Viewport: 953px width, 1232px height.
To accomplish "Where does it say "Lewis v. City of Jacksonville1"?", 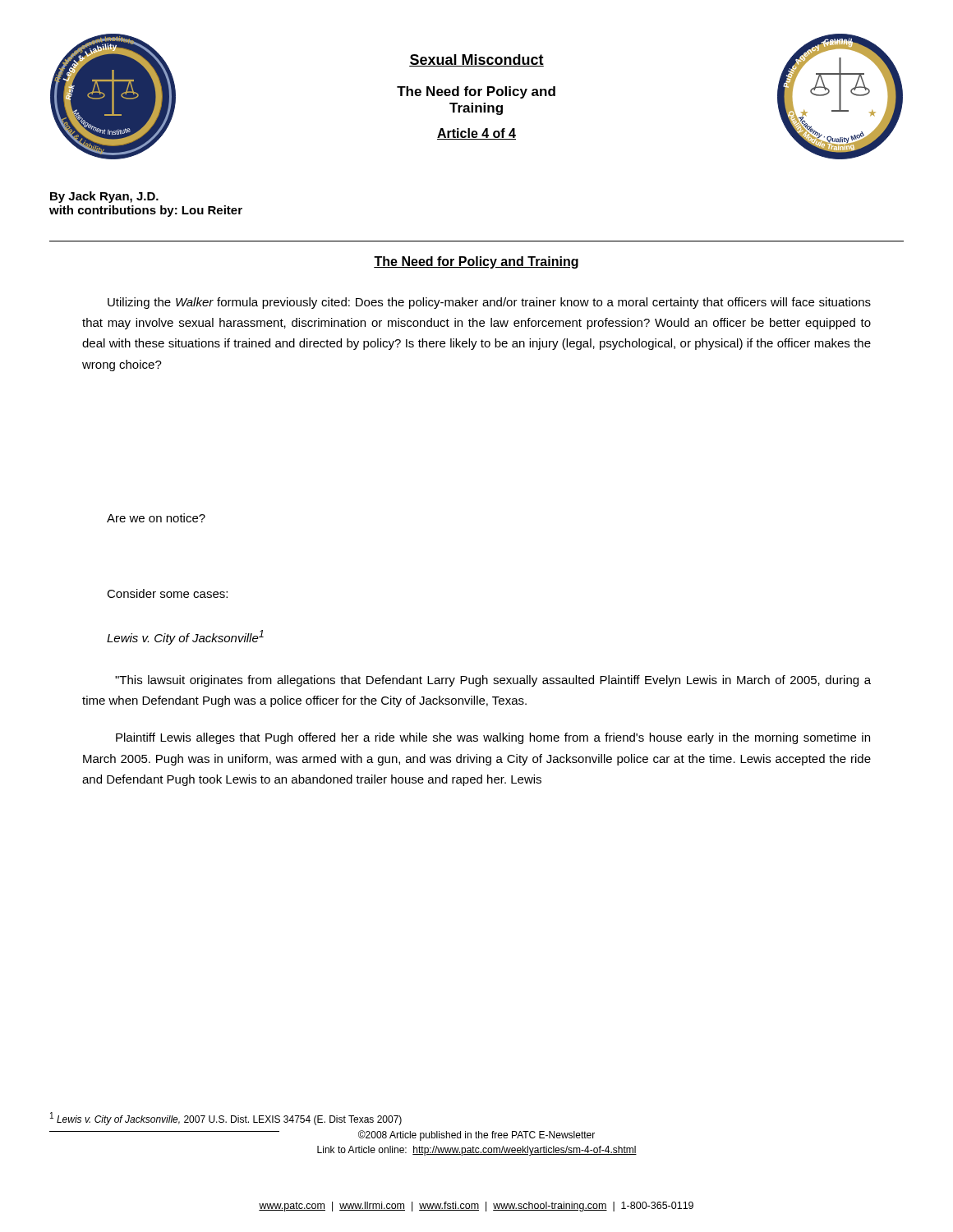I will coord(185,637).
